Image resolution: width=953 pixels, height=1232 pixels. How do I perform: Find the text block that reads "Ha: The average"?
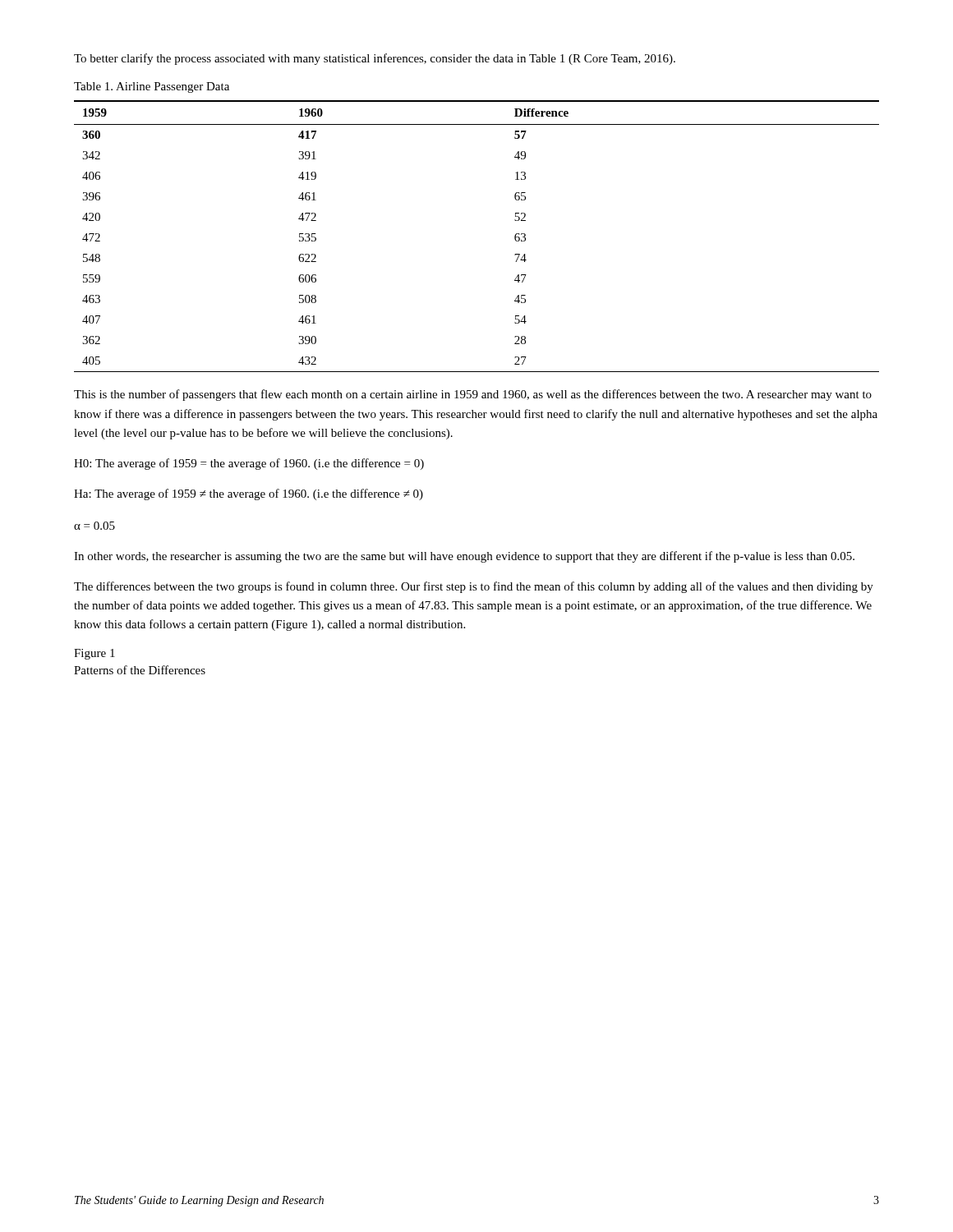[x=248, y=494]
